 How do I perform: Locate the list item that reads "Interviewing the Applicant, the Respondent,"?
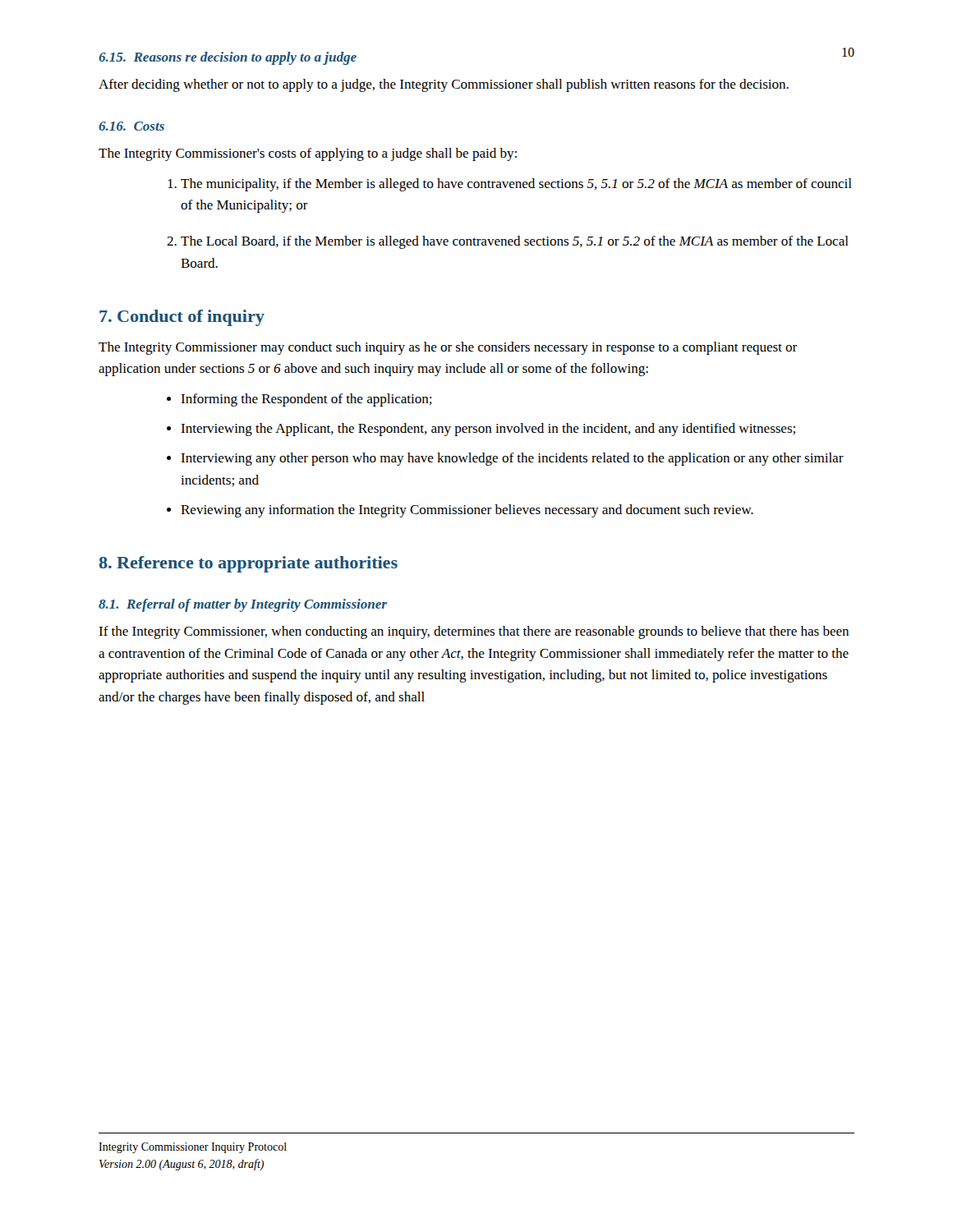click(x=518, y=429)
